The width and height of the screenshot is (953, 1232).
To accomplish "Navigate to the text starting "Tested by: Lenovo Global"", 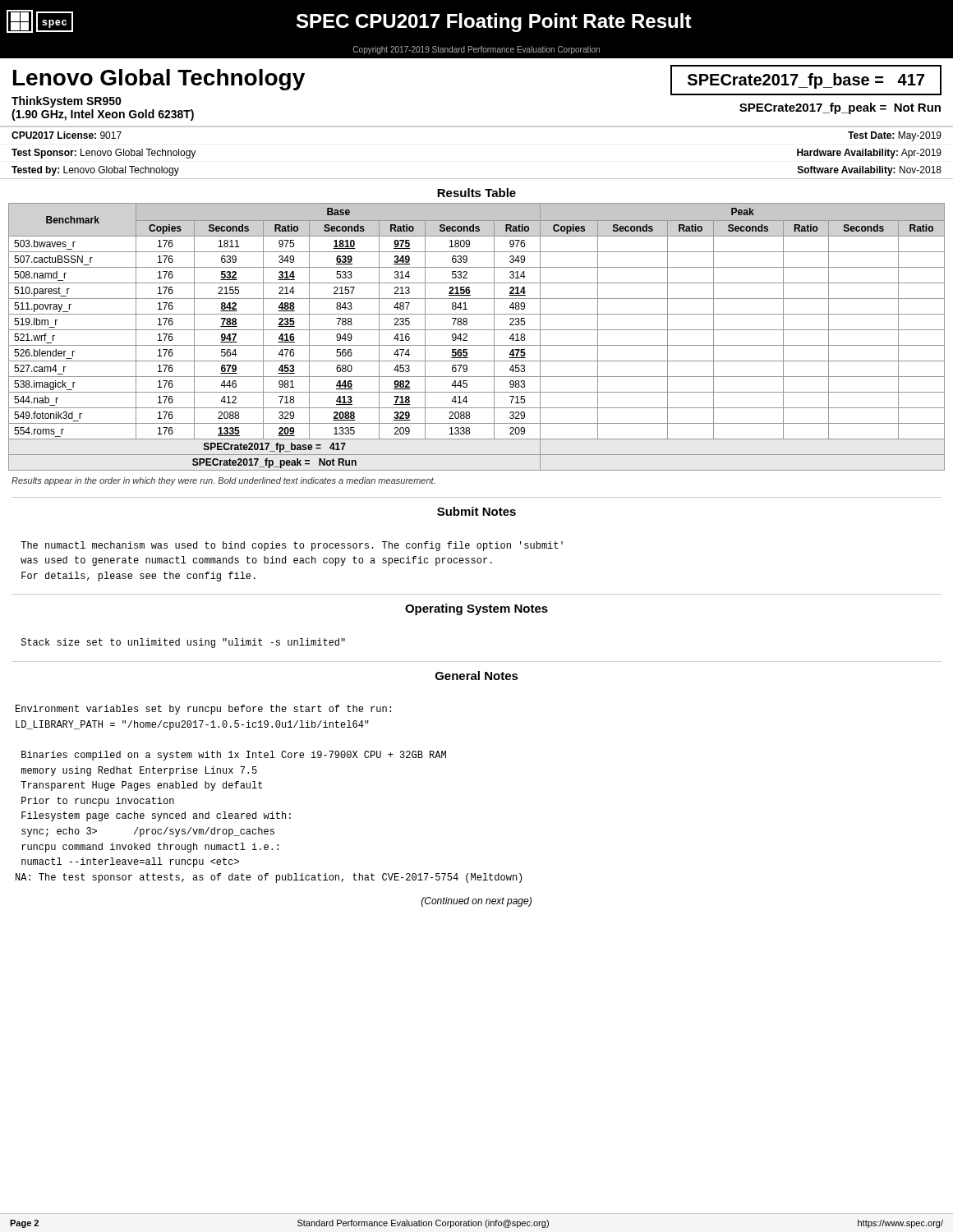I will point(476,170).
